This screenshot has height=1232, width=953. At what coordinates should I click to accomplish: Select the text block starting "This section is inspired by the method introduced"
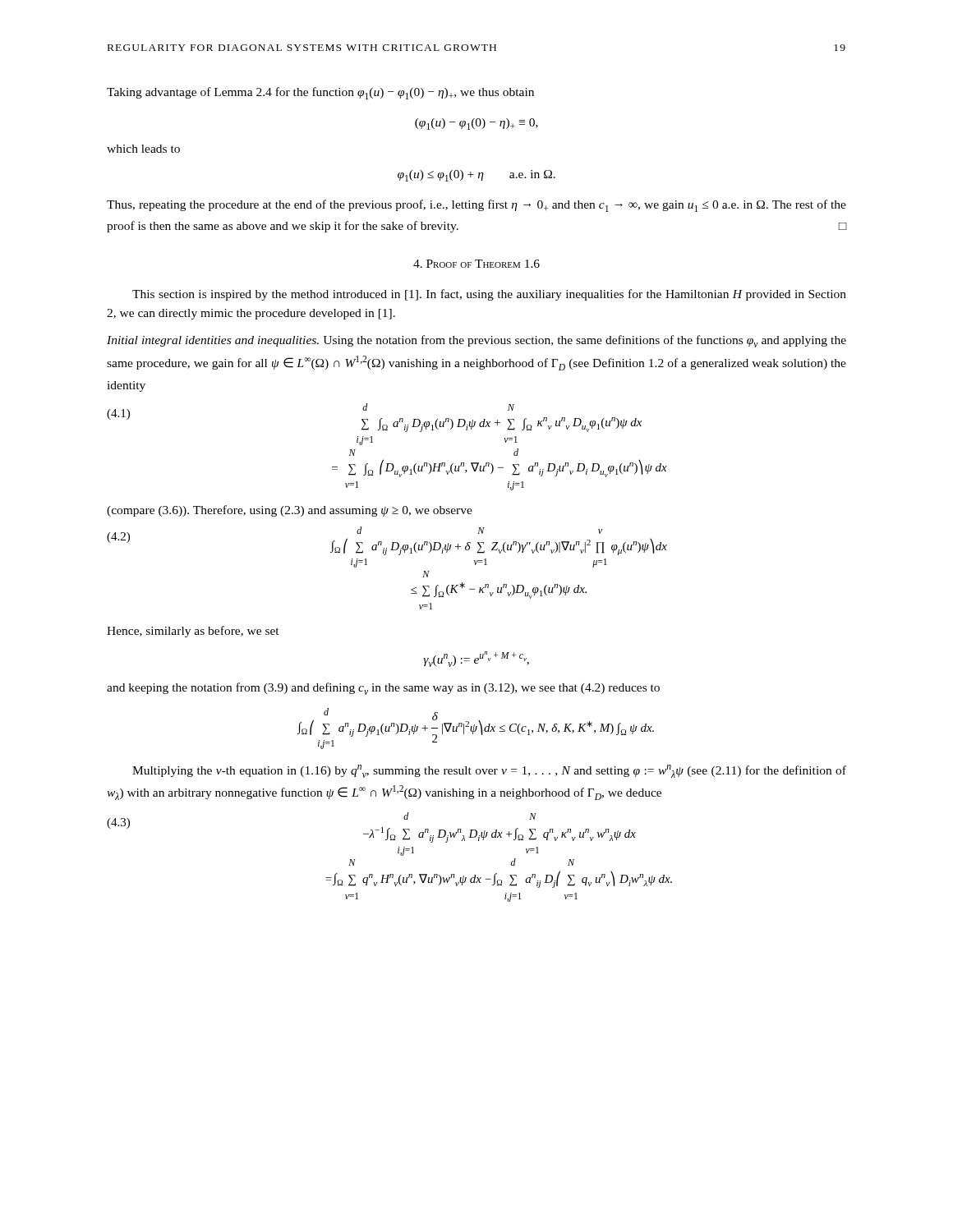coord(476,303)
